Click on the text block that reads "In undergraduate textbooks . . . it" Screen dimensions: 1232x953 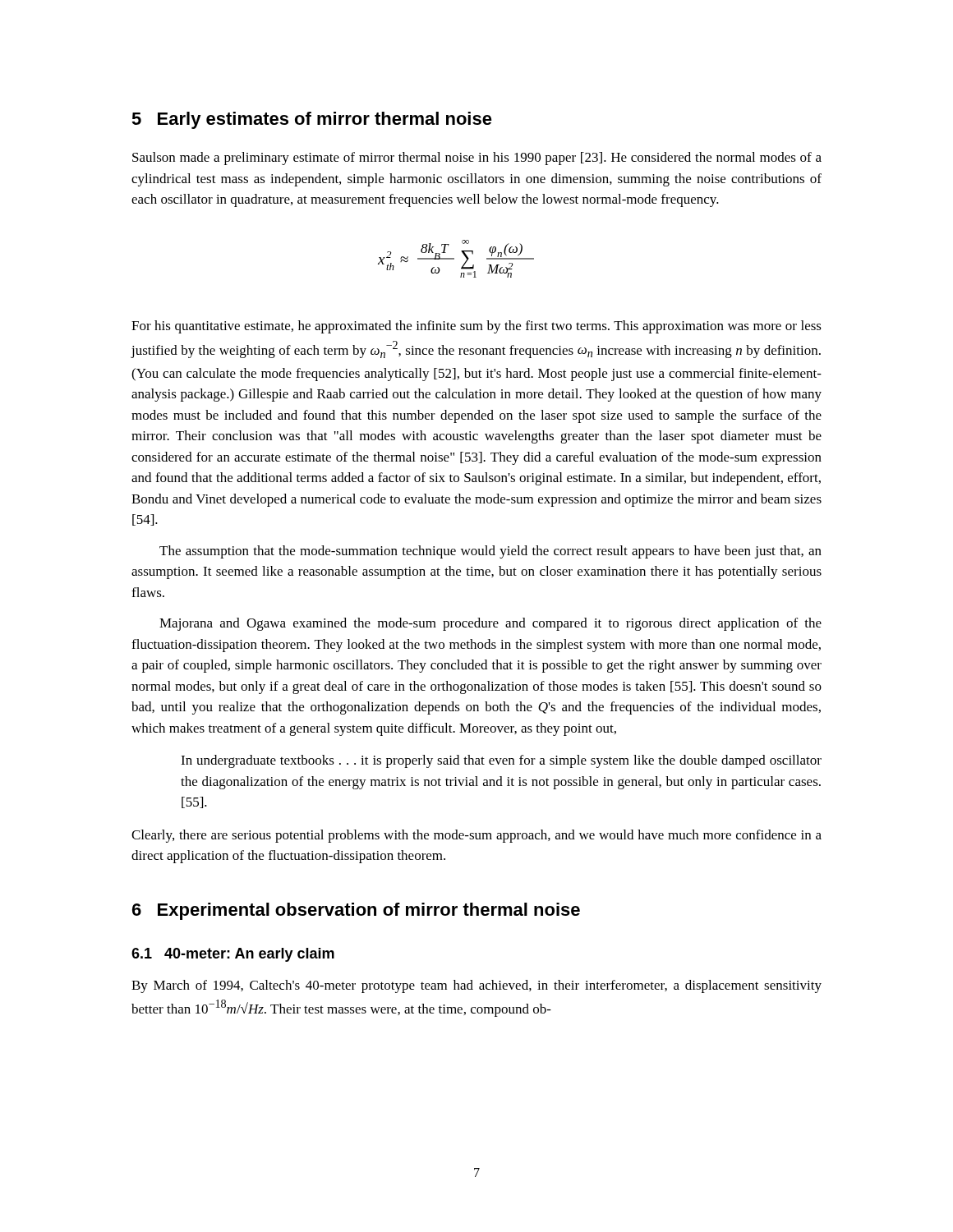[501, 782]
